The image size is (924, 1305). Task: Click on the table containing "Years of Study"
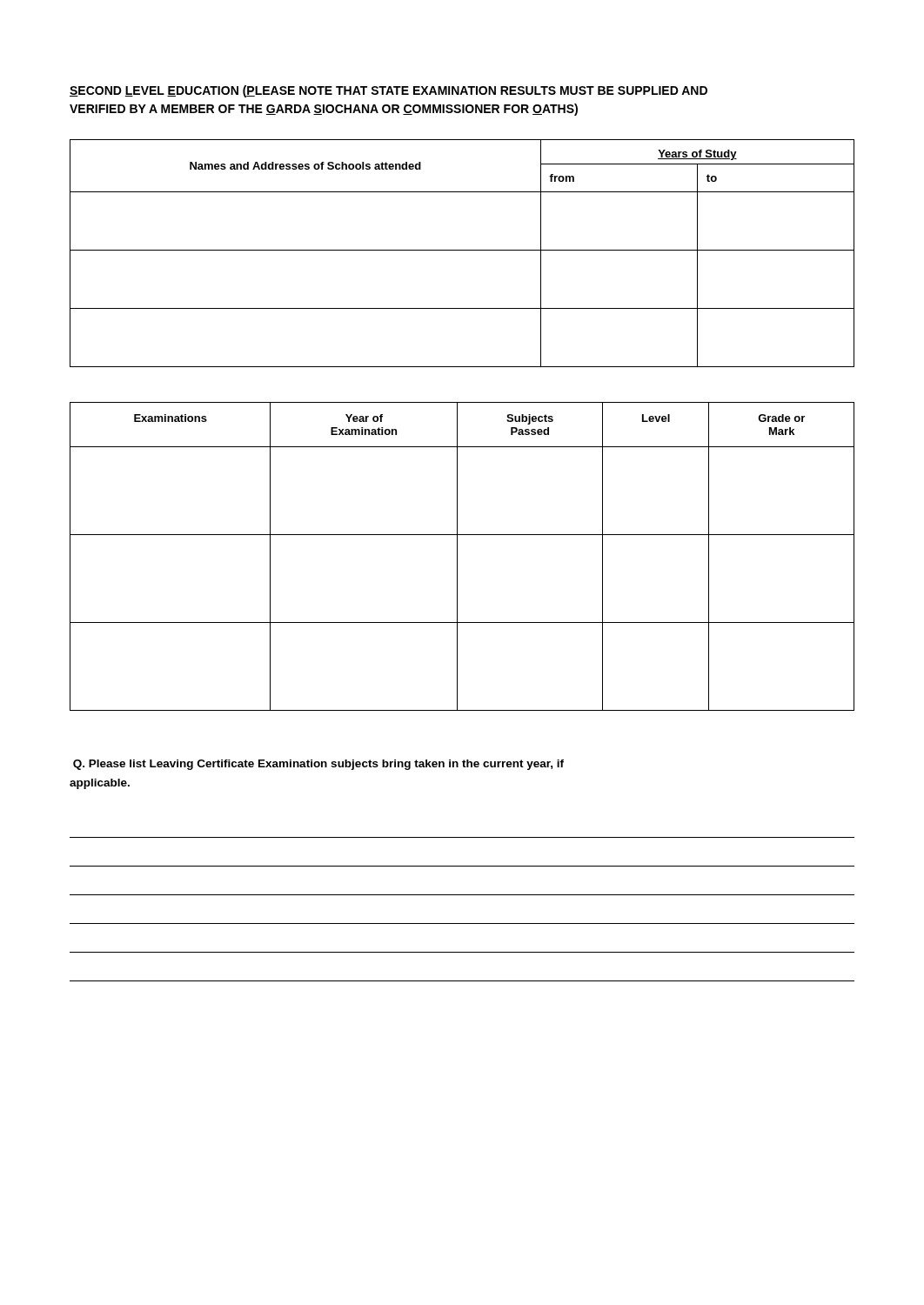pyautogui.click(x=462, y=253)
